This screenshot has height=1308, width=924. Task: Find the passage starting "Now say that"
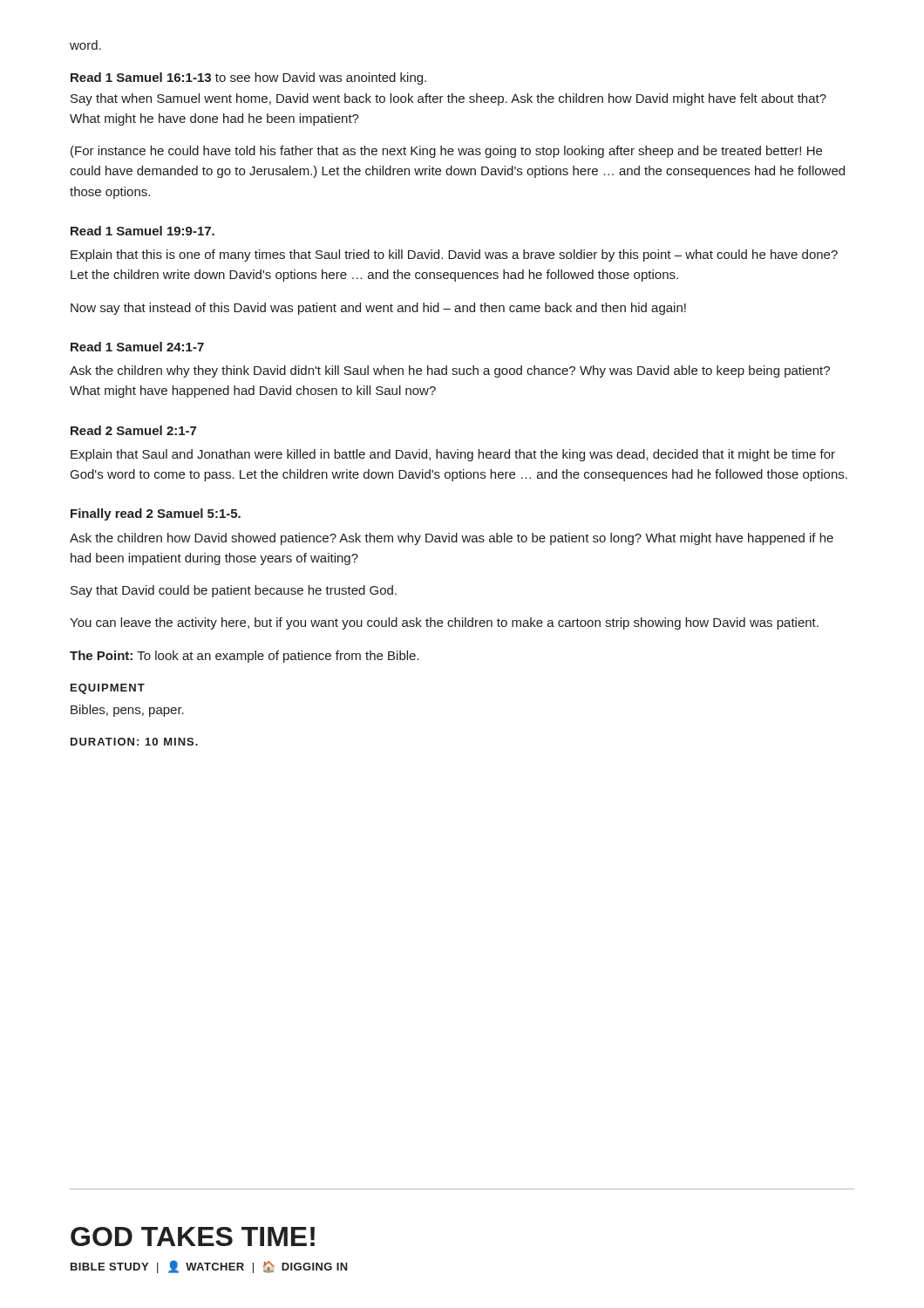tap(378, 307)
